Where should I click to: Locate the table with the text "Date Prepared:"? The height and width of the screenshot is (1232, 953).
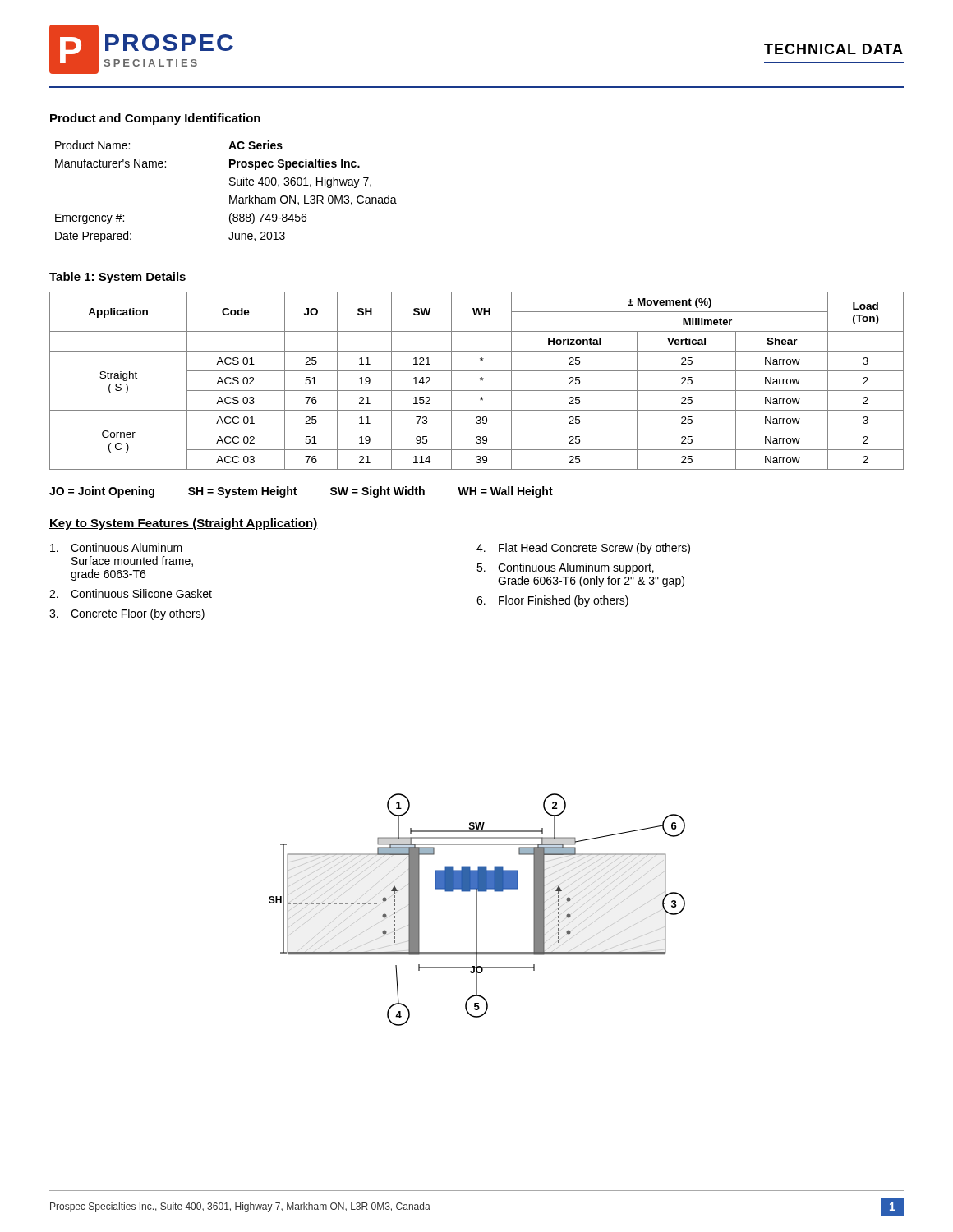476,191
